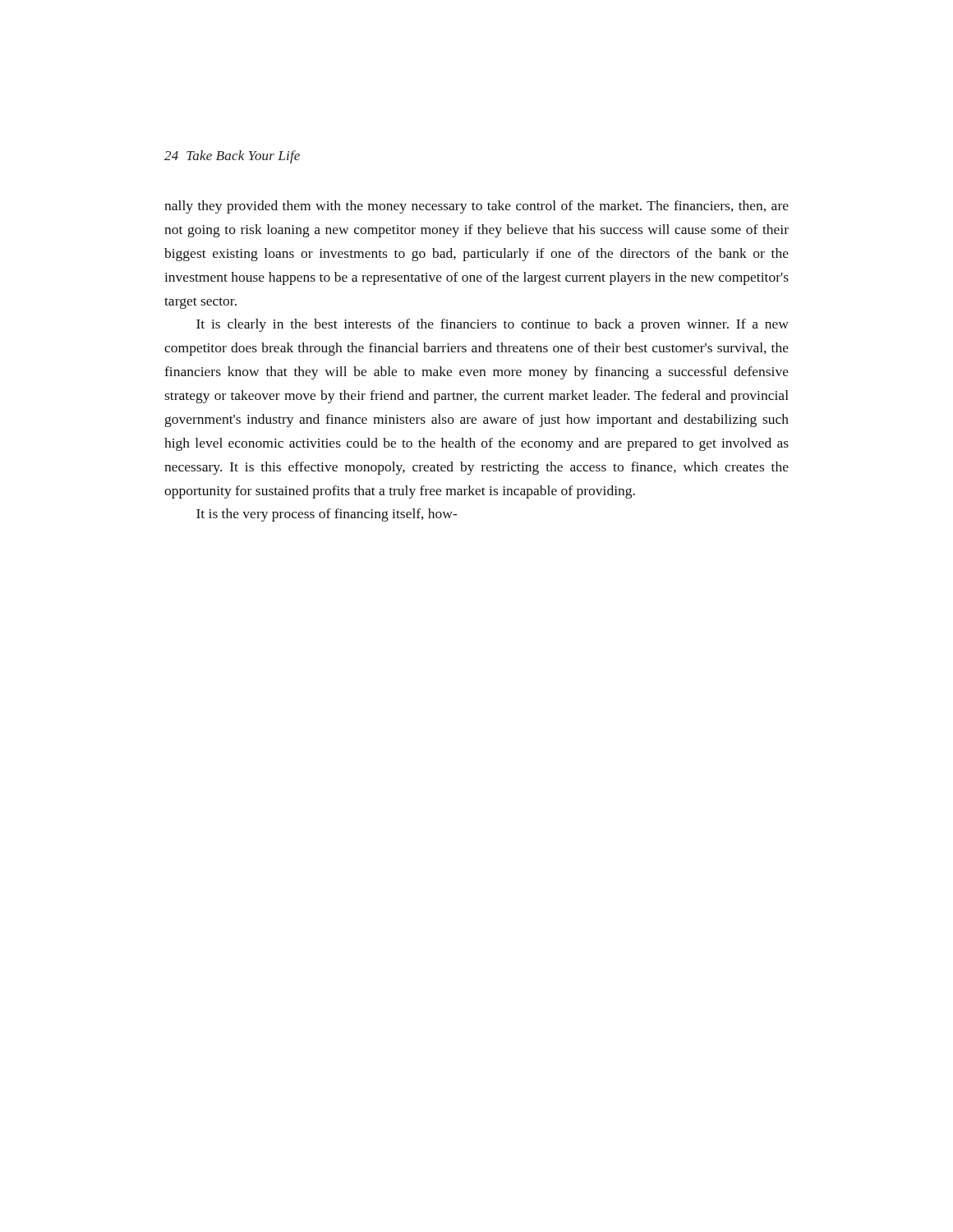Locate the element starting "nally they provided them with the money"
The image size is (953, 1232).
(x=476, y=360)
